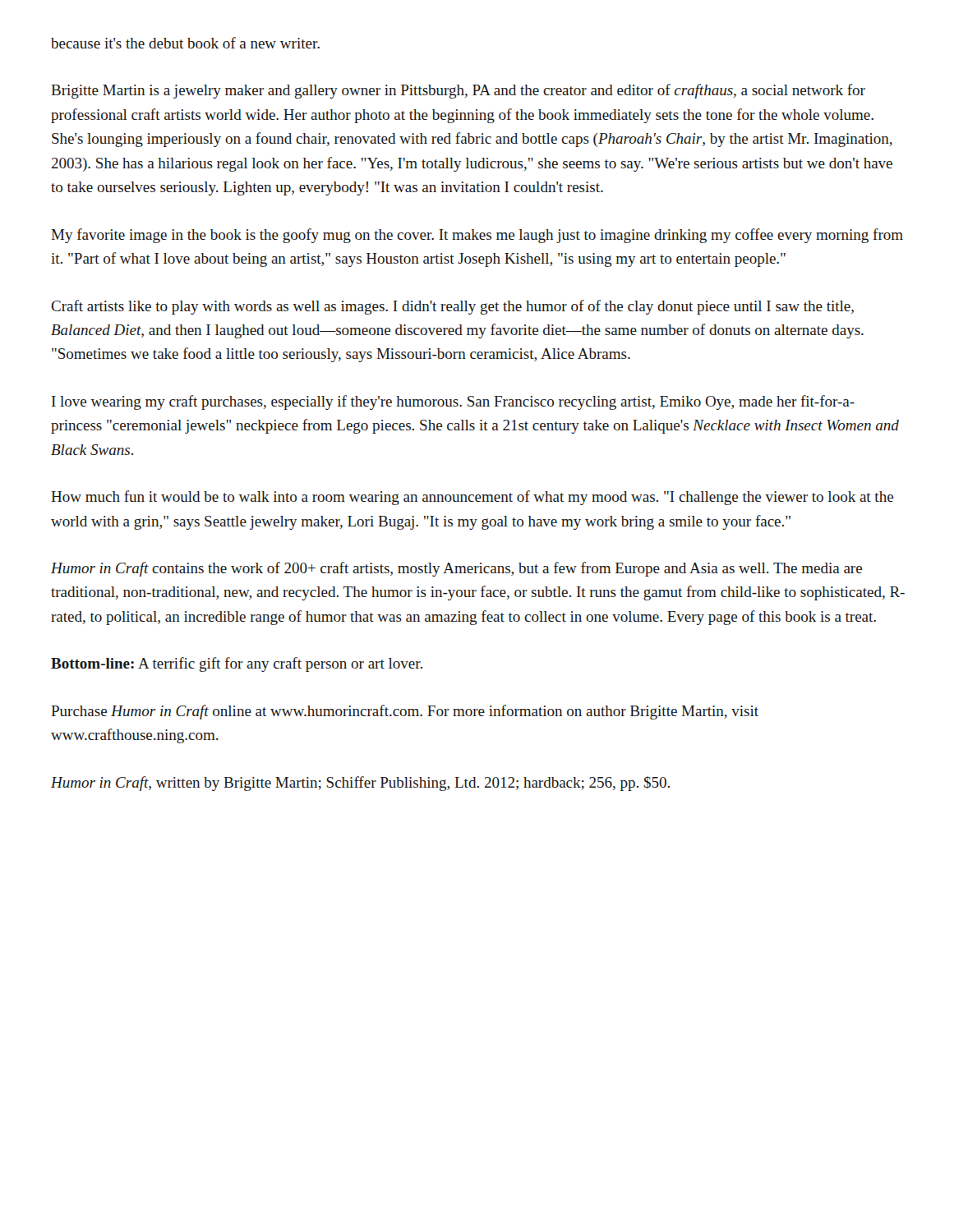Select the text block with the text "because it's the debut book of a"

[x=185, y=43]
